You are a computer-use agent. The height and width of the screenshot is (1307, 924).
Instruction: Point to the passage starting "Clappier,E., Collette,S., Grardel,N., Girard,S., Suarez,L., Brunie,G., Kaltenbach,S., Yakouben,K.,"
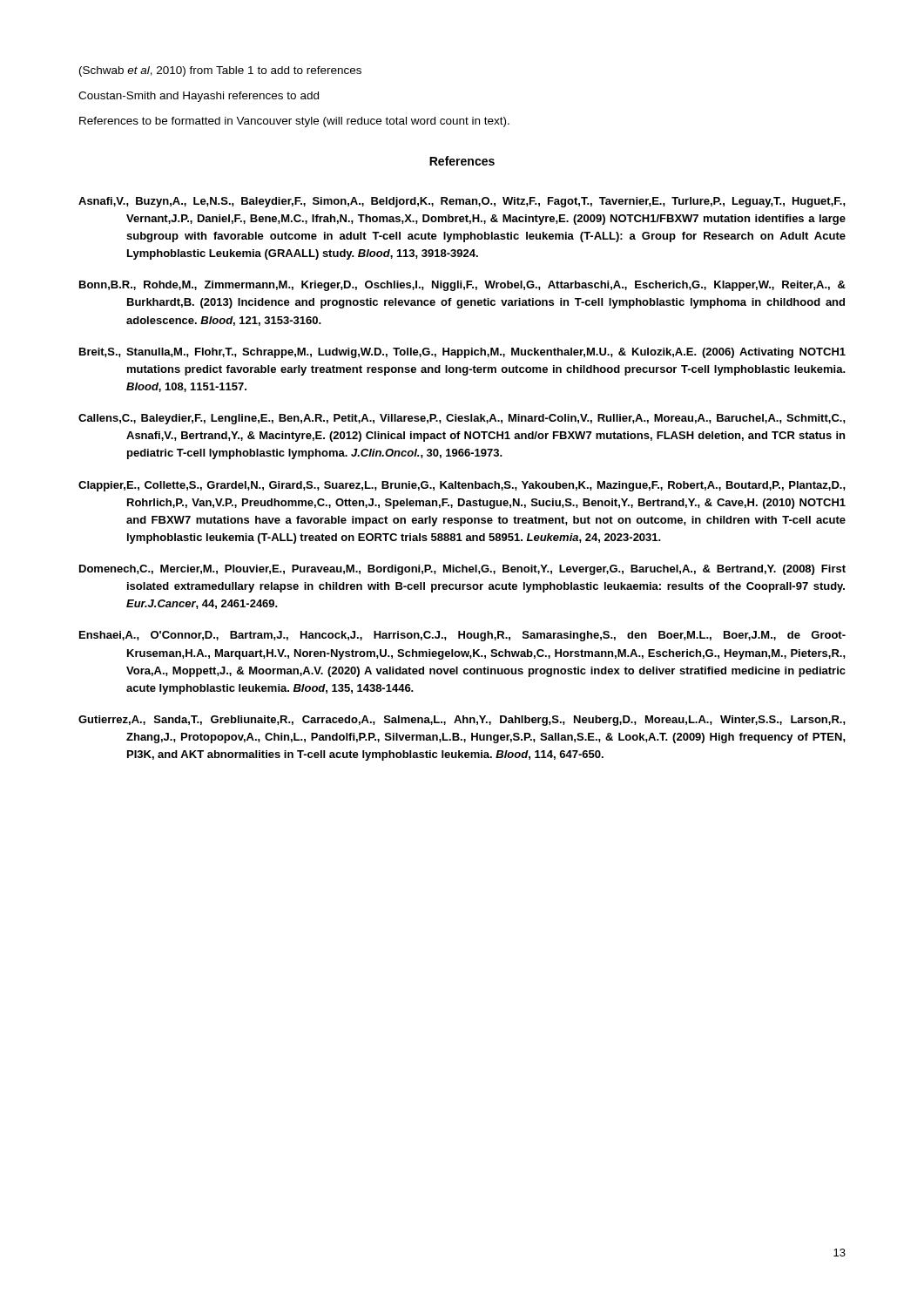[x=462, y=511]
